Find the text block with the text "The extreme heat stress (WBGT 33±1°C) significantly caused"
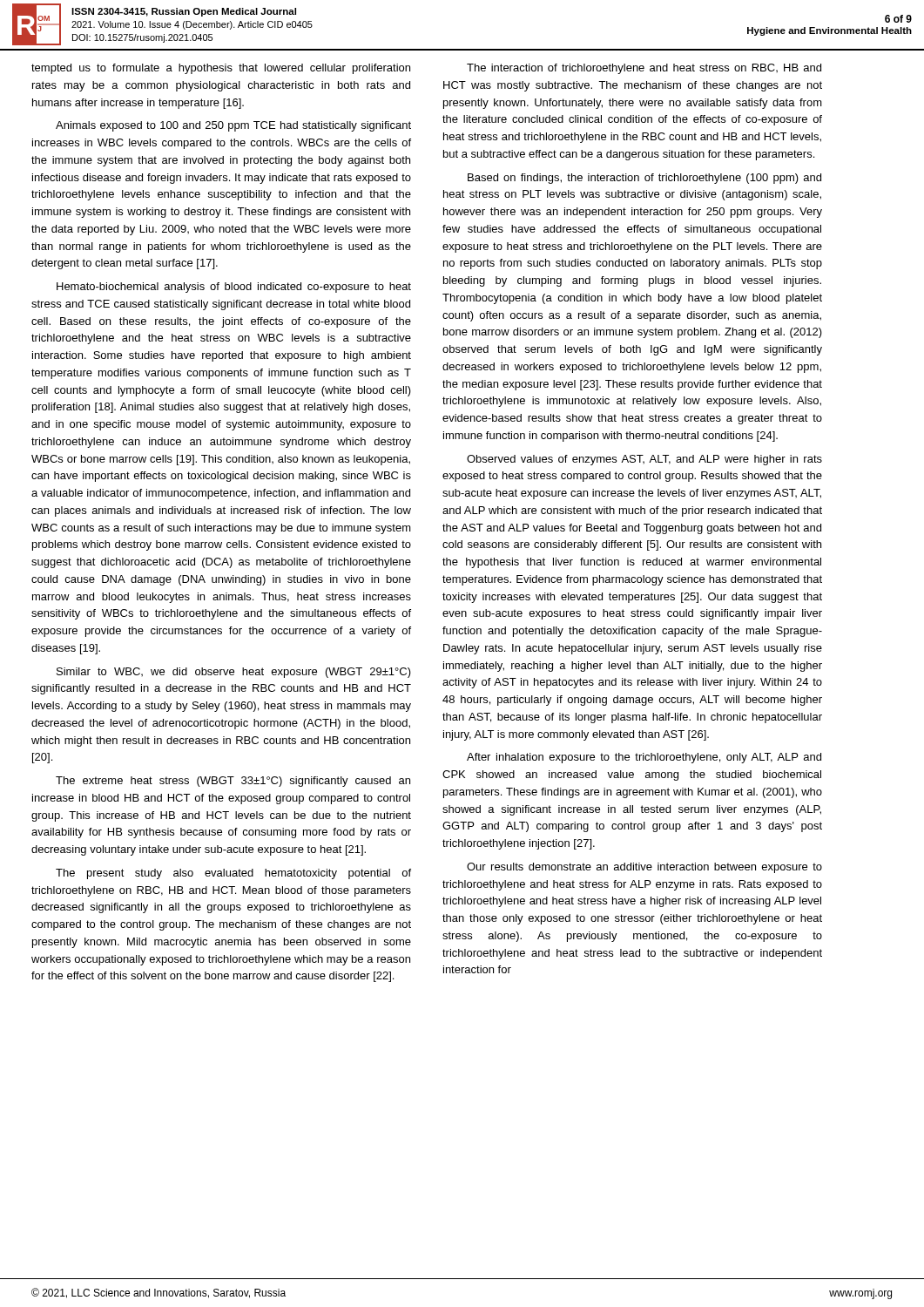The height and width of the screenshot is (1307, 924). (221, 815)
